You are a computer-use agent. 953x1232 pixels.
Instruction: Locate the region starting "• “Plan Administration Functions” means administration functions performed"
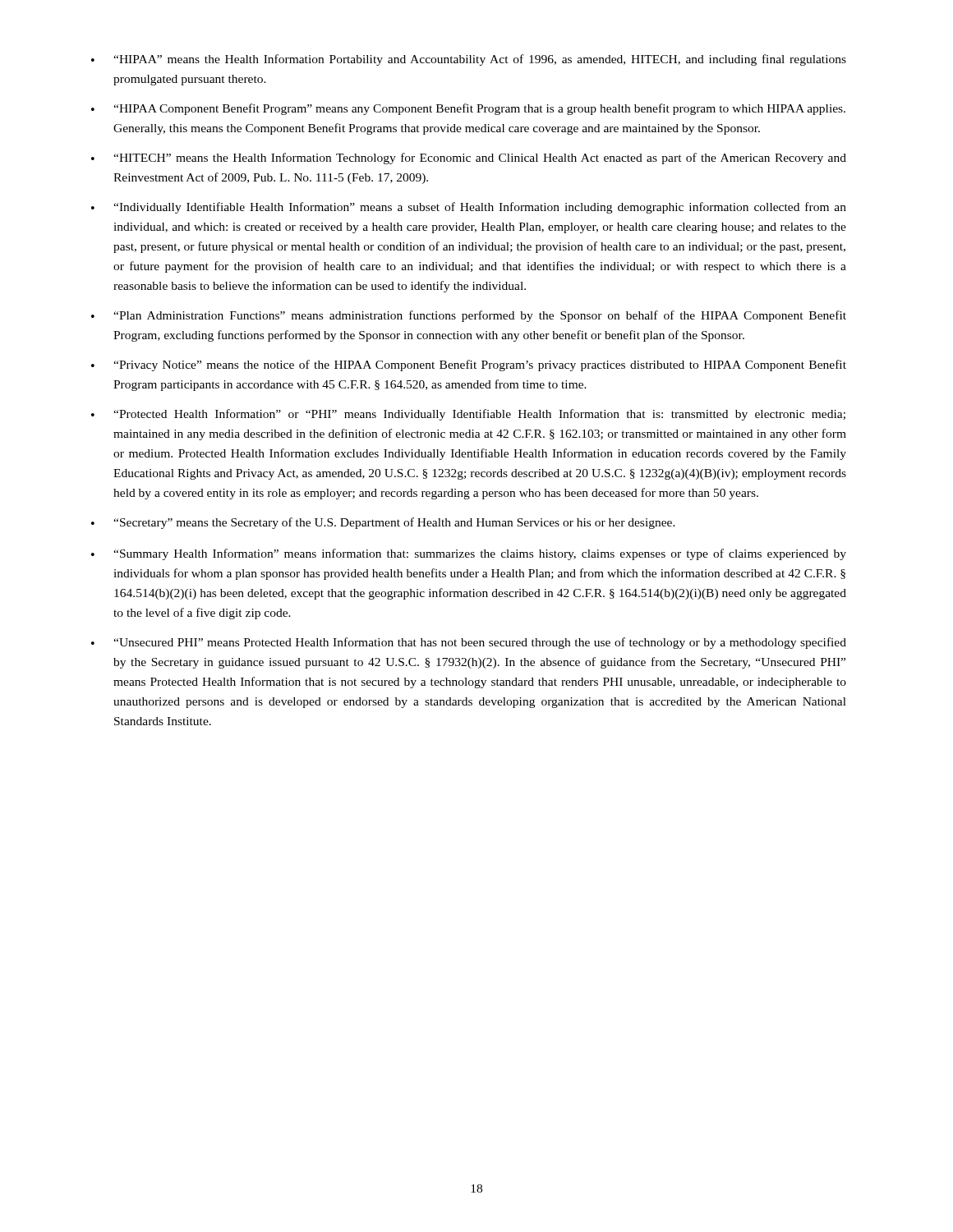point(468,325)
